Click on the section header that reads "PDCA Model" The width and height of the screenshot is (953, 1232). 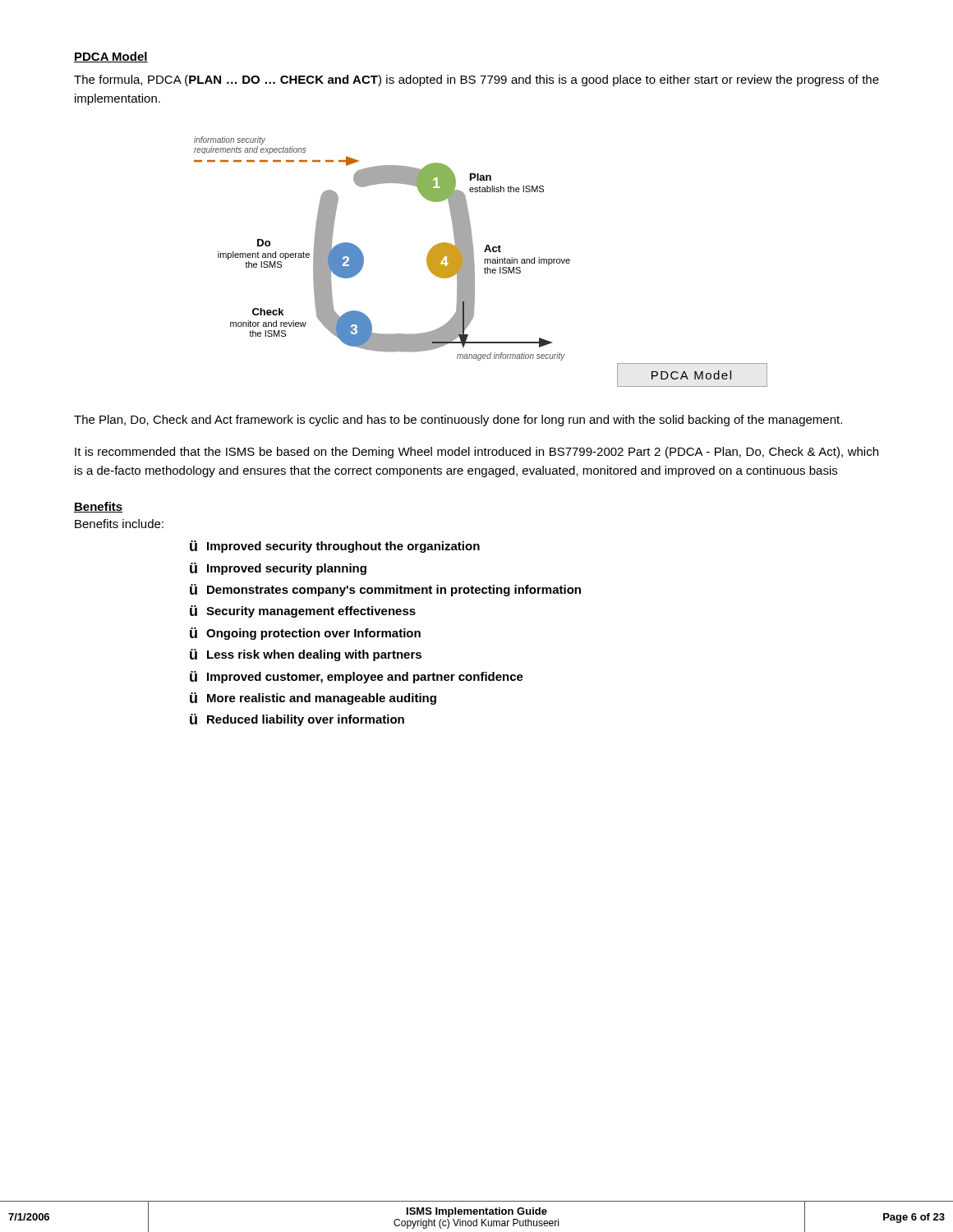point(111,56)
